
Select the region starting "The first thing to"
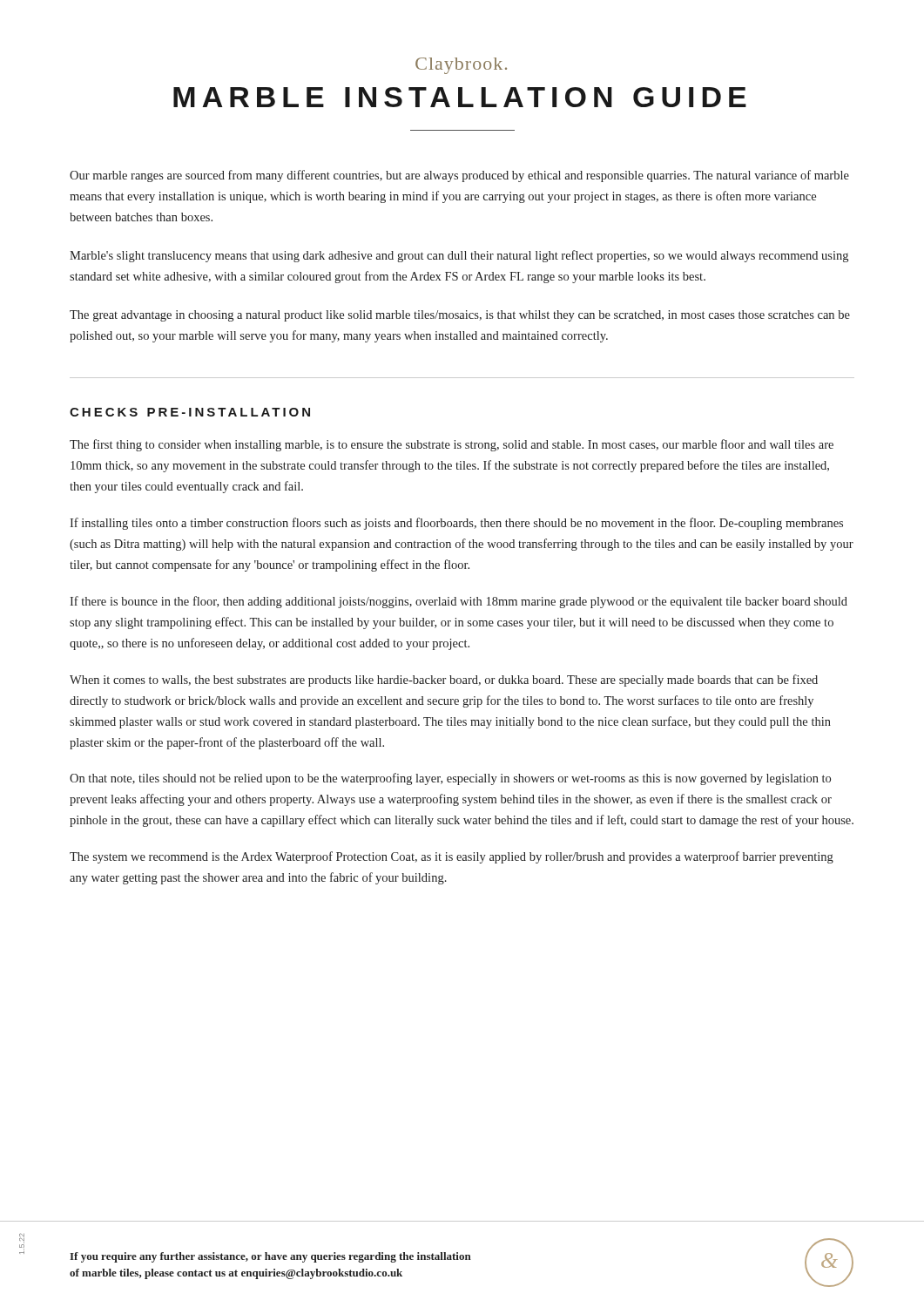pos(452,466)
